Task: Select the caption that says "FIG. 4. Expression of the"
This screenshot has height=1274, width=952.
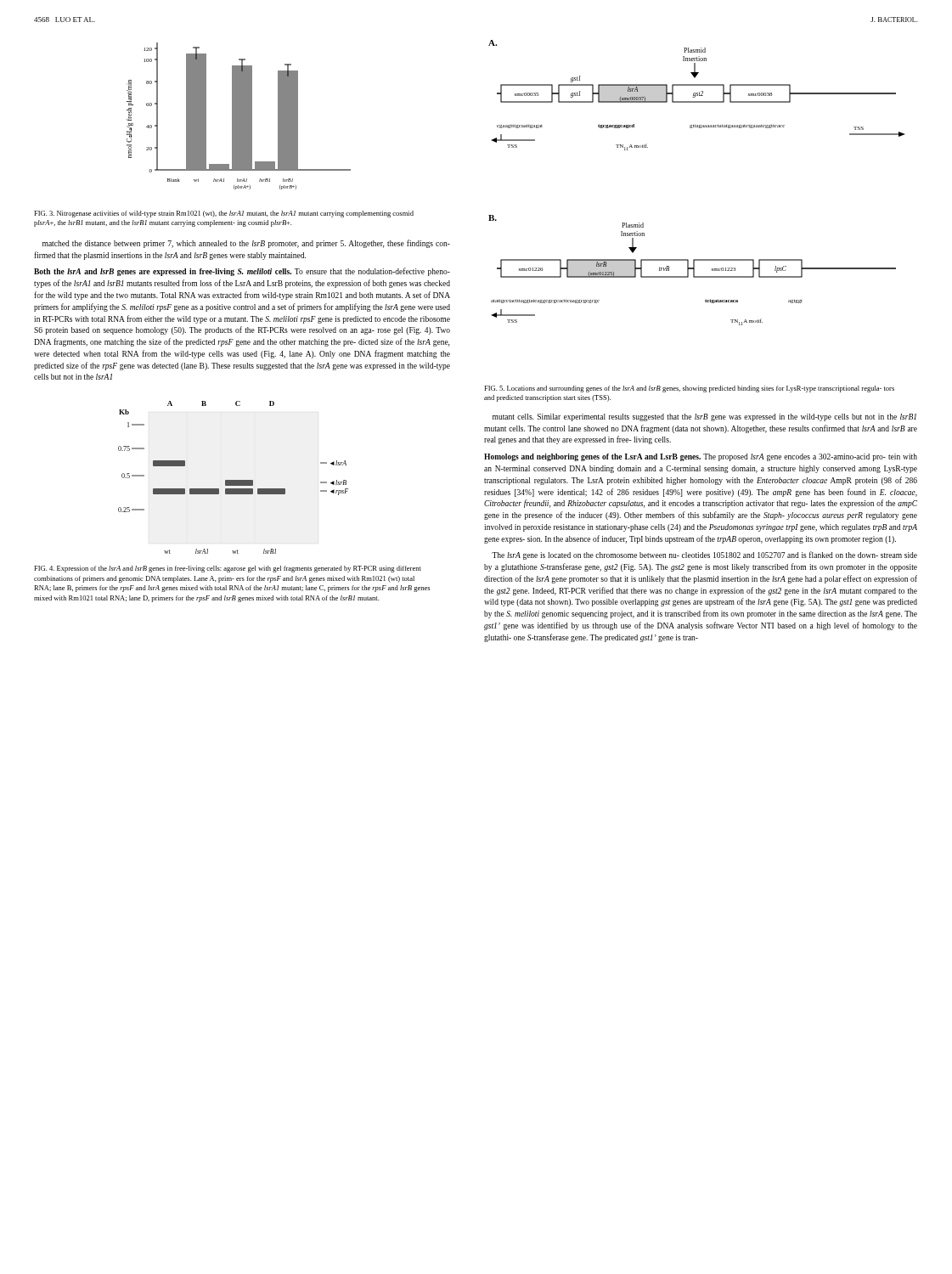Action: (x=232, y=583)
